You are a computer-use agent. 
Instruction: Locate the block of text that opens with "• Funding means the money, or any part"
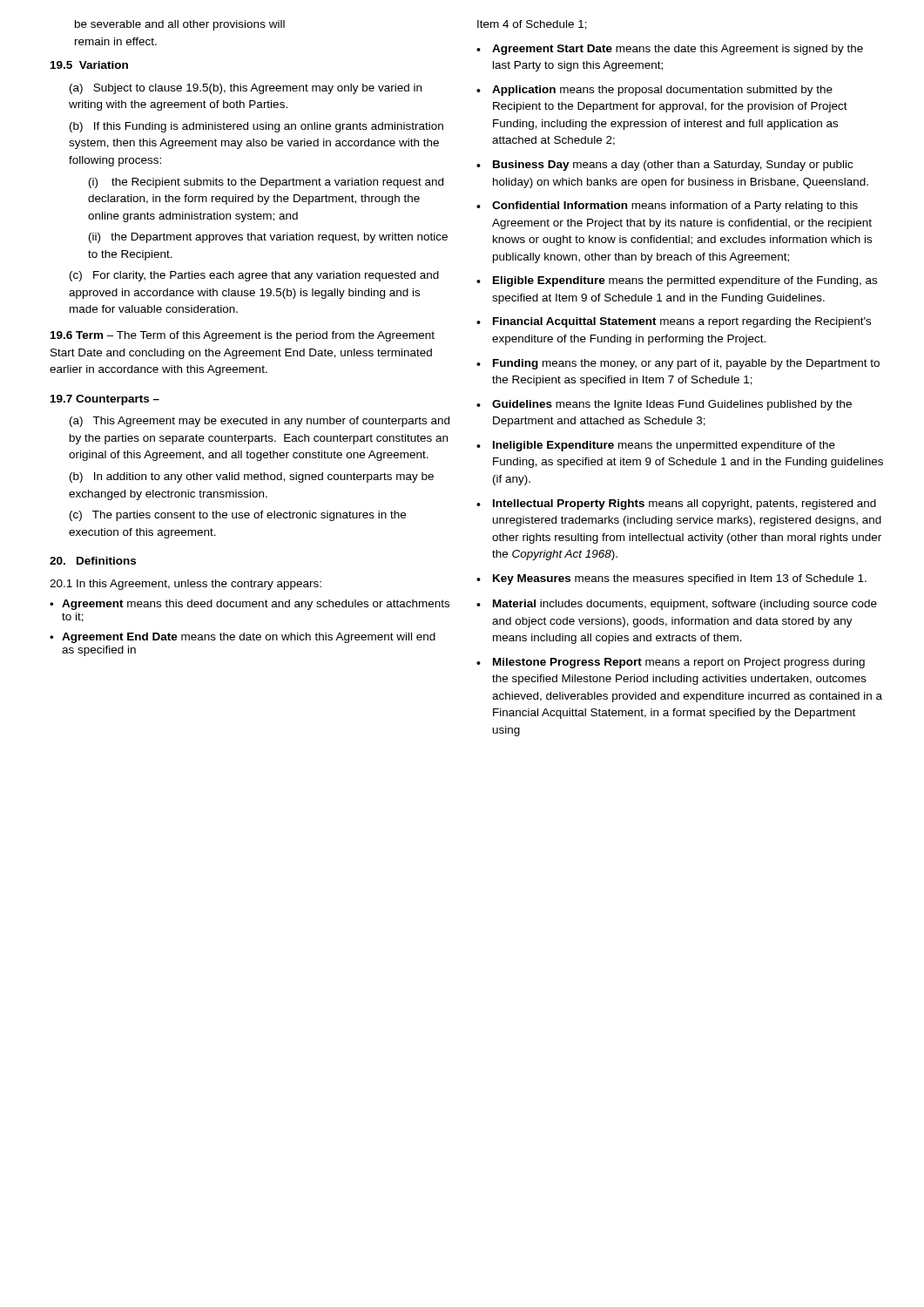680,371
